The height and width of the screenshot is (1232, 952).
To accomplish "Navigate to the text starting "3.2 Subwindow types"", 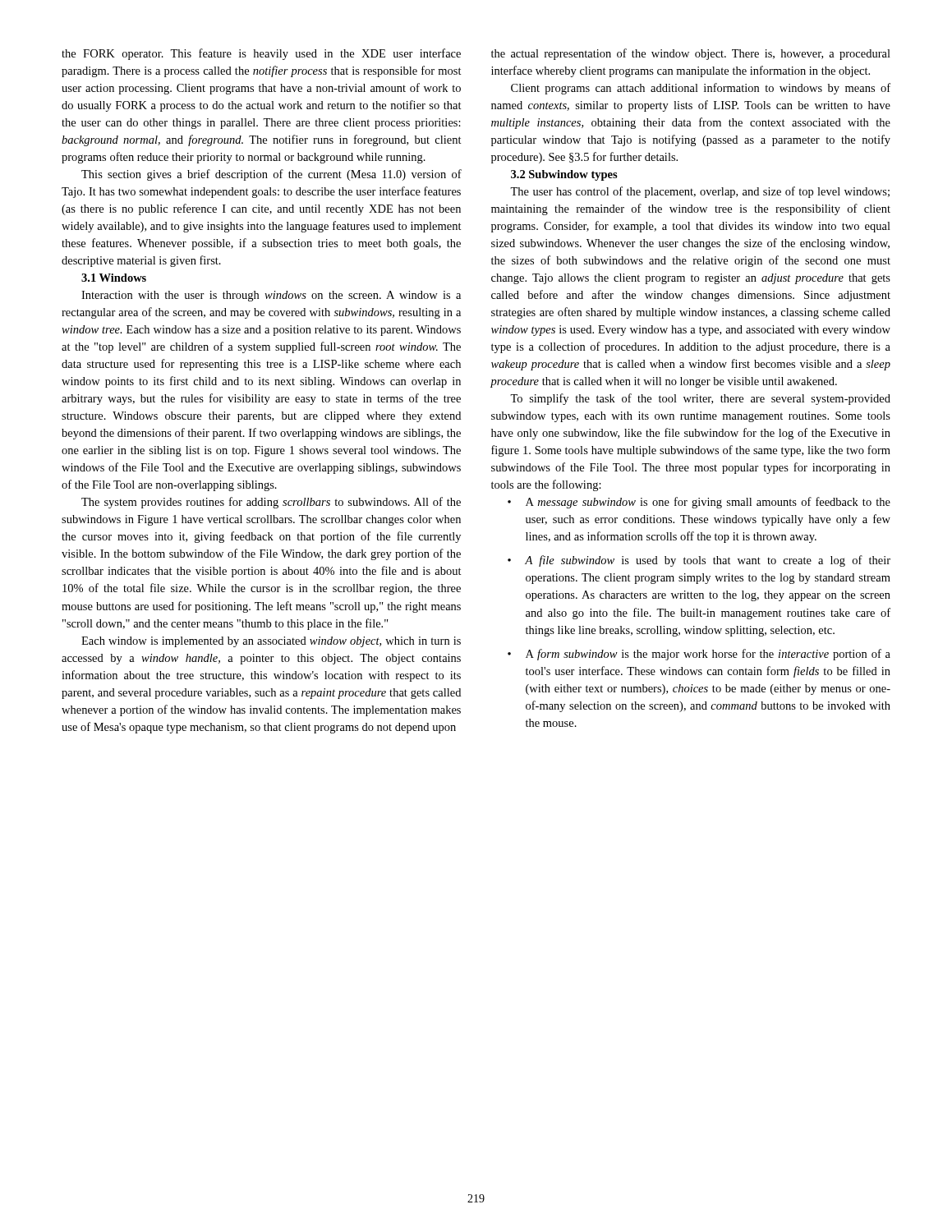I will (x=564, y=175).
